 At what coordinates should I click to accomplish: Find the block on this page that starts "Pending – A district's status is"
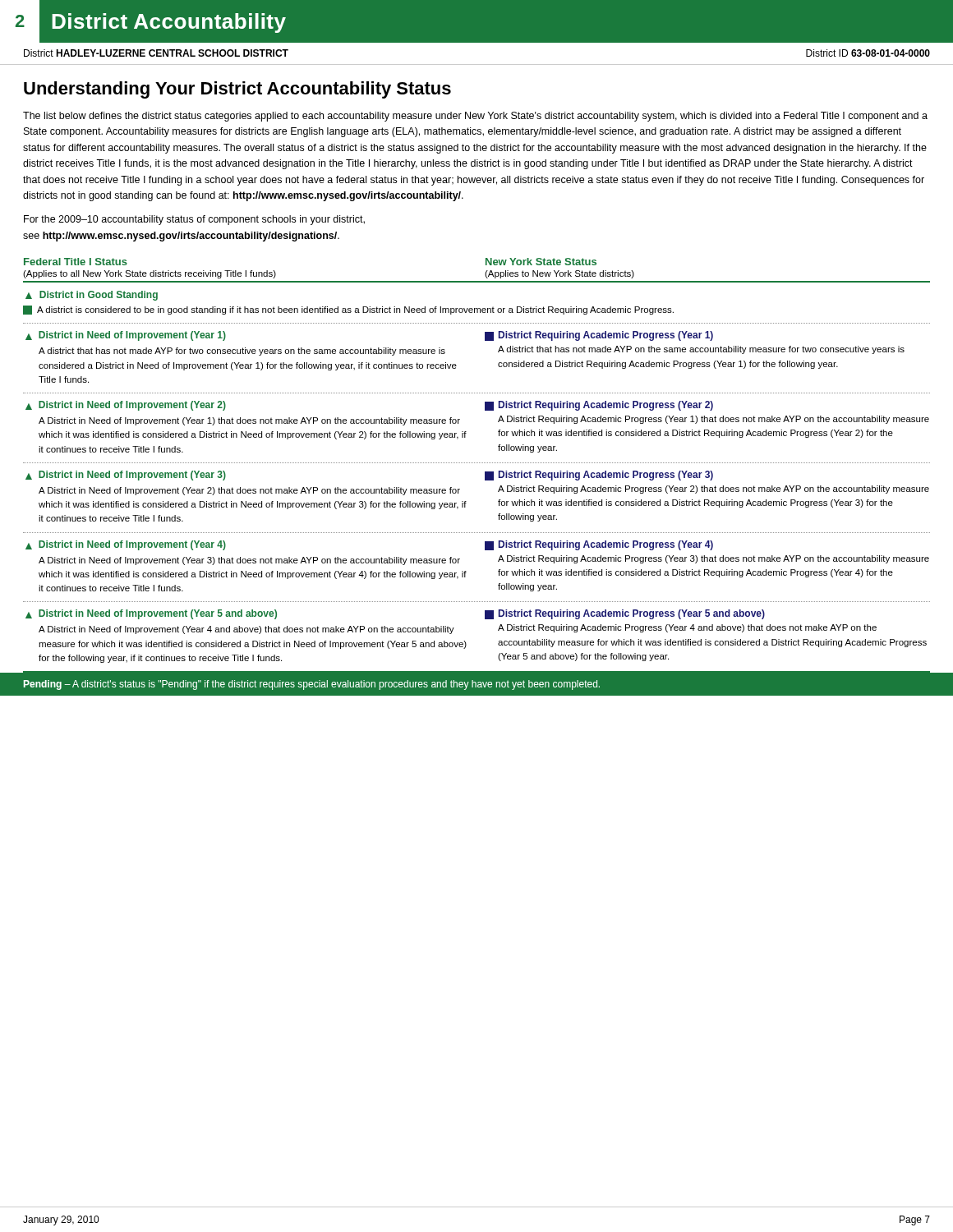(x=312, y=684)
